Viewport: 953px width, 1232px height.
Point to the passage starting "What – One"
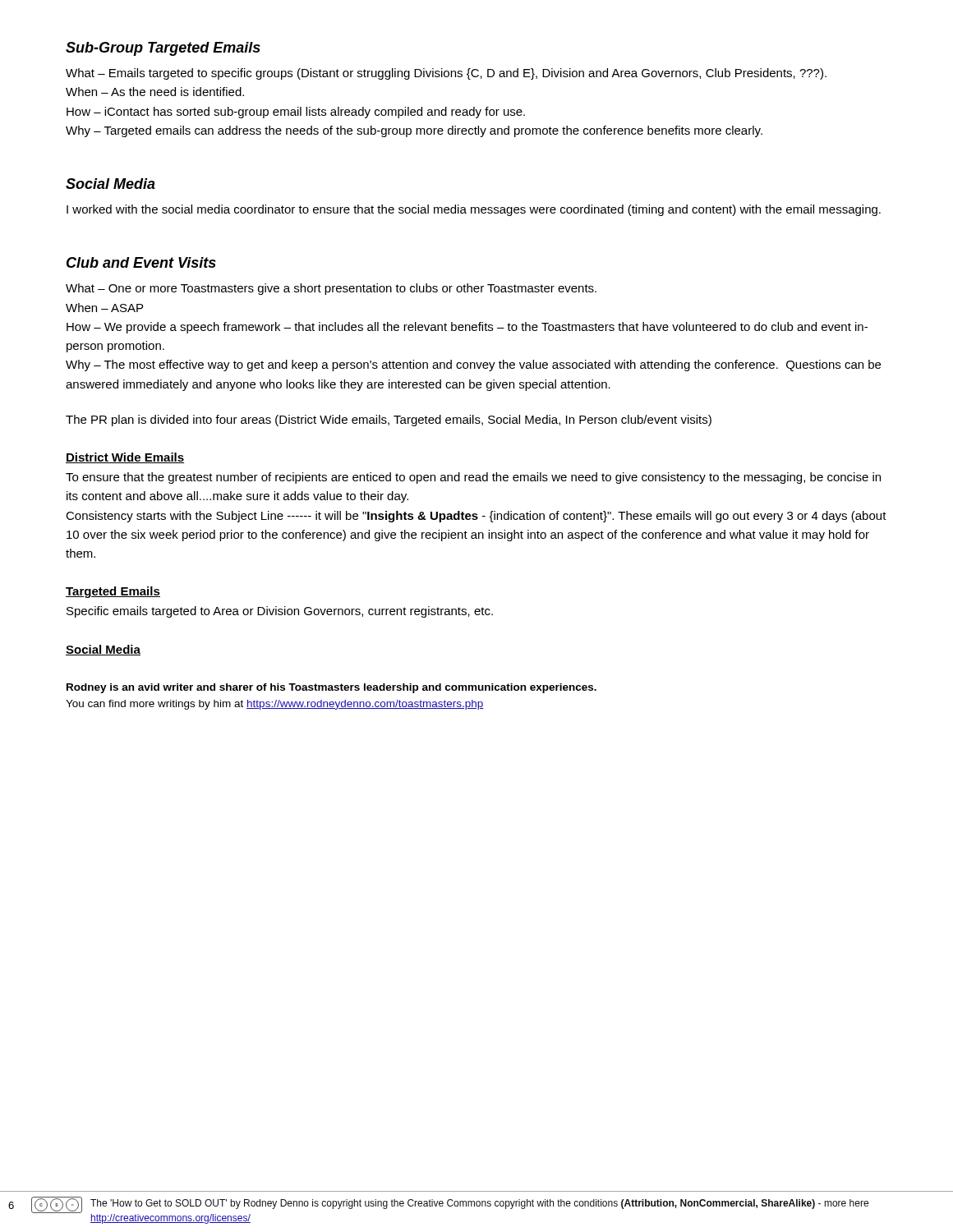[474, 336]
